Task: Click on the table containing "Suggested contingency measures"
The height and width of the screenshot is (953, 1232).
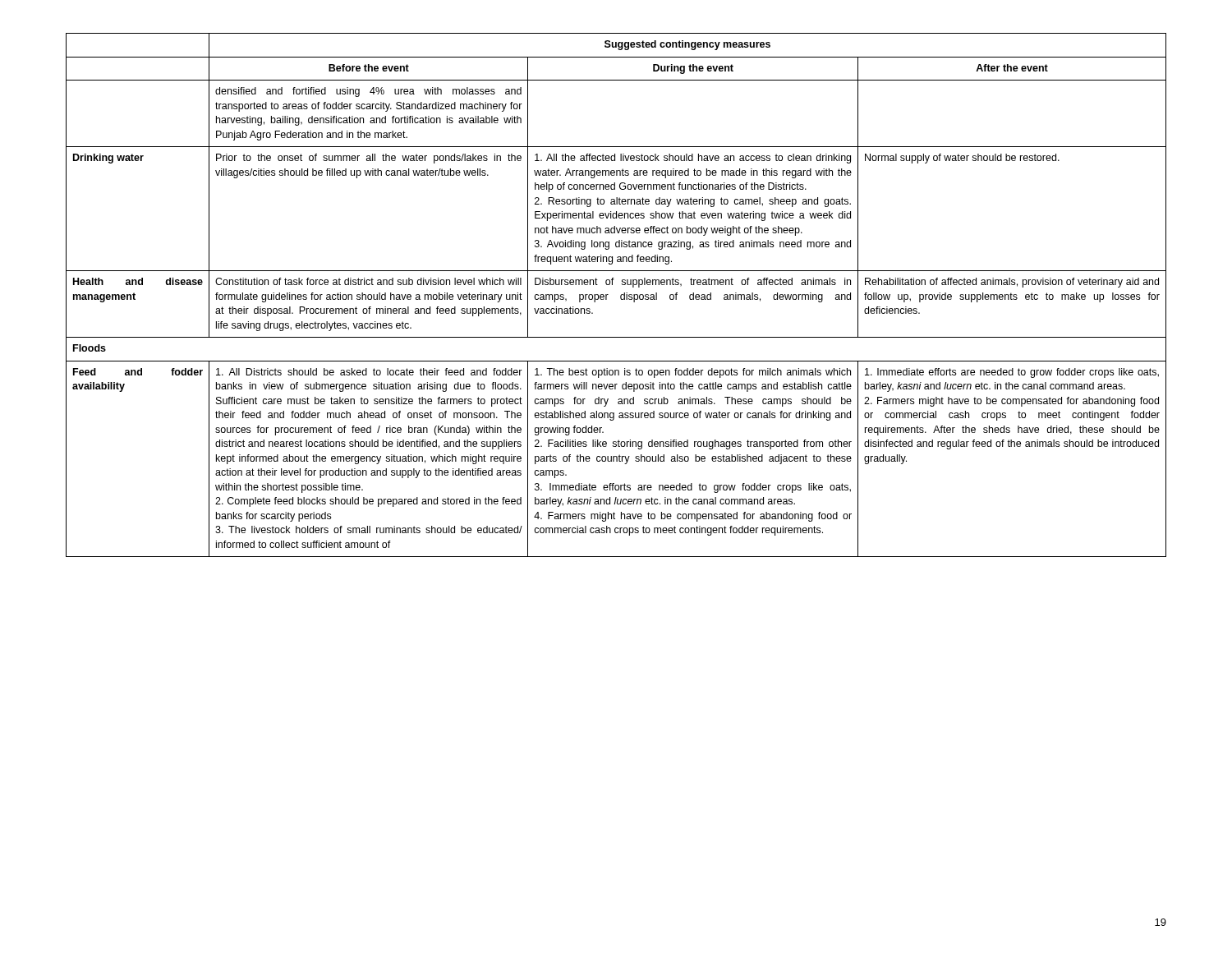Action: (616, 295)
